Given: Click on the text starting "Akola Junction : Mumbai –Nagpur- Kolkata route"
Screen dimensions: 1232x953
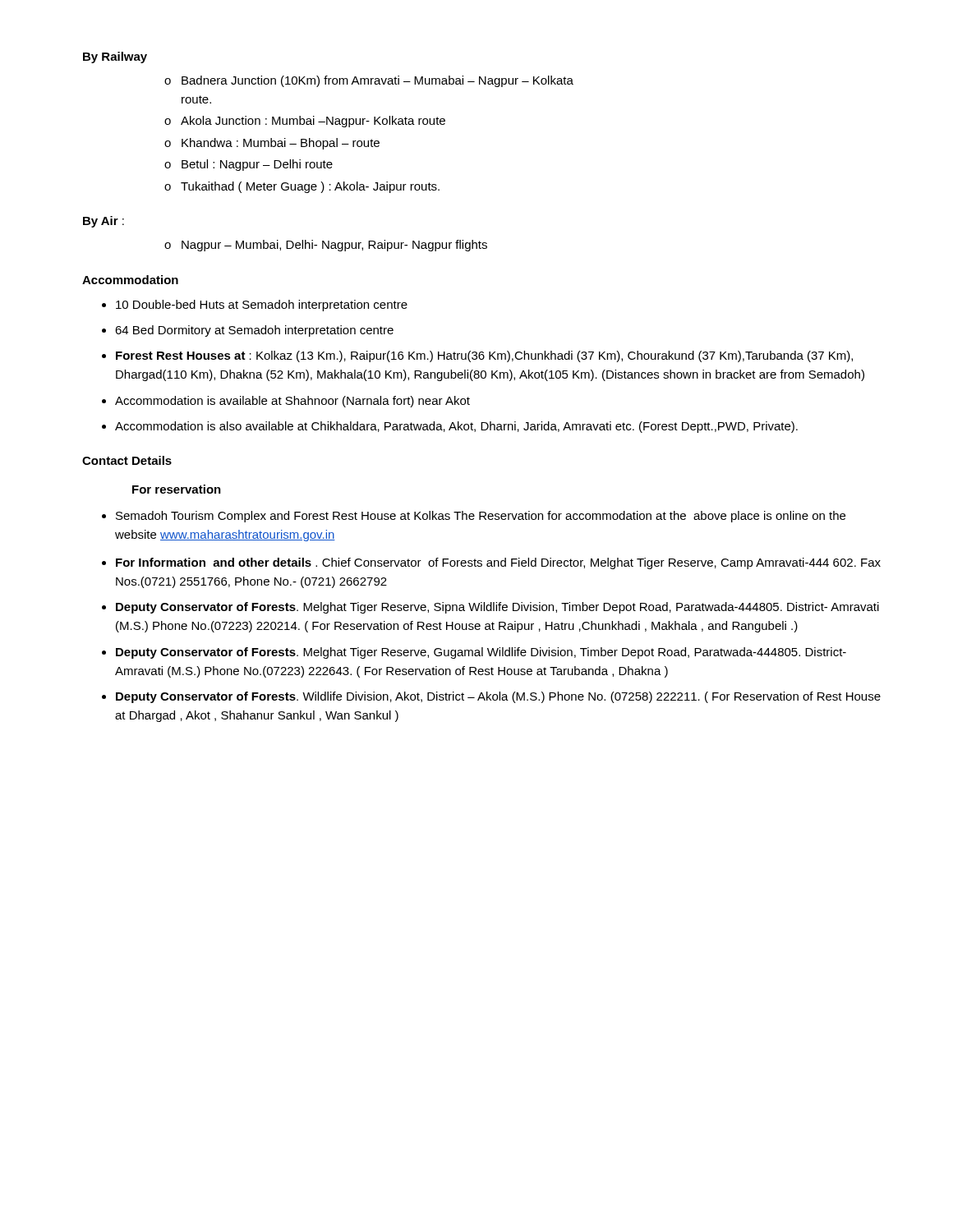Looking at the screenshot, I should (313, 120).
